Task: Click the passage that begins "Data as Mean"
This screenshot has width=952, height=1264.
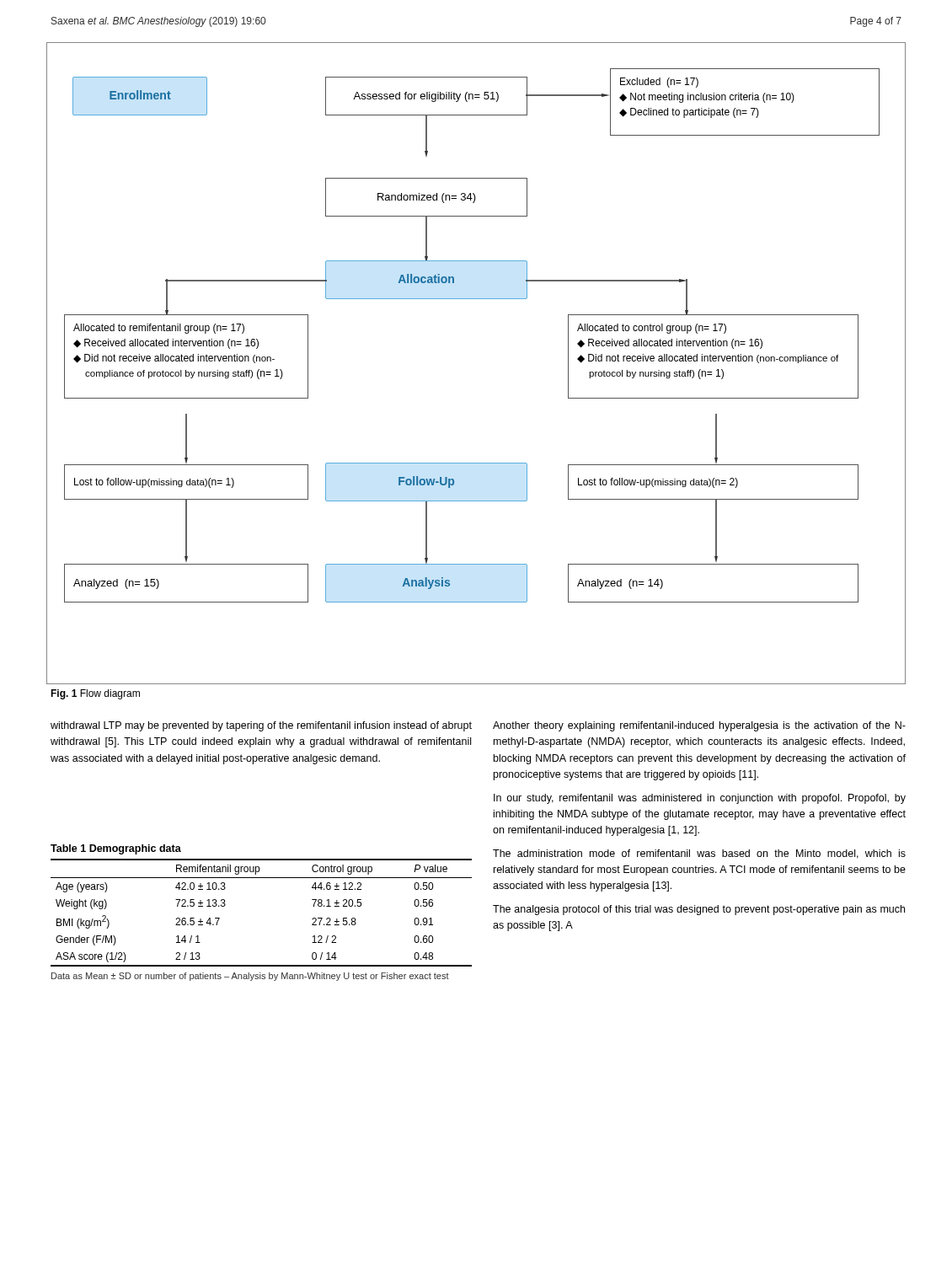Action: pyautogui.click(x=250, y=976)
